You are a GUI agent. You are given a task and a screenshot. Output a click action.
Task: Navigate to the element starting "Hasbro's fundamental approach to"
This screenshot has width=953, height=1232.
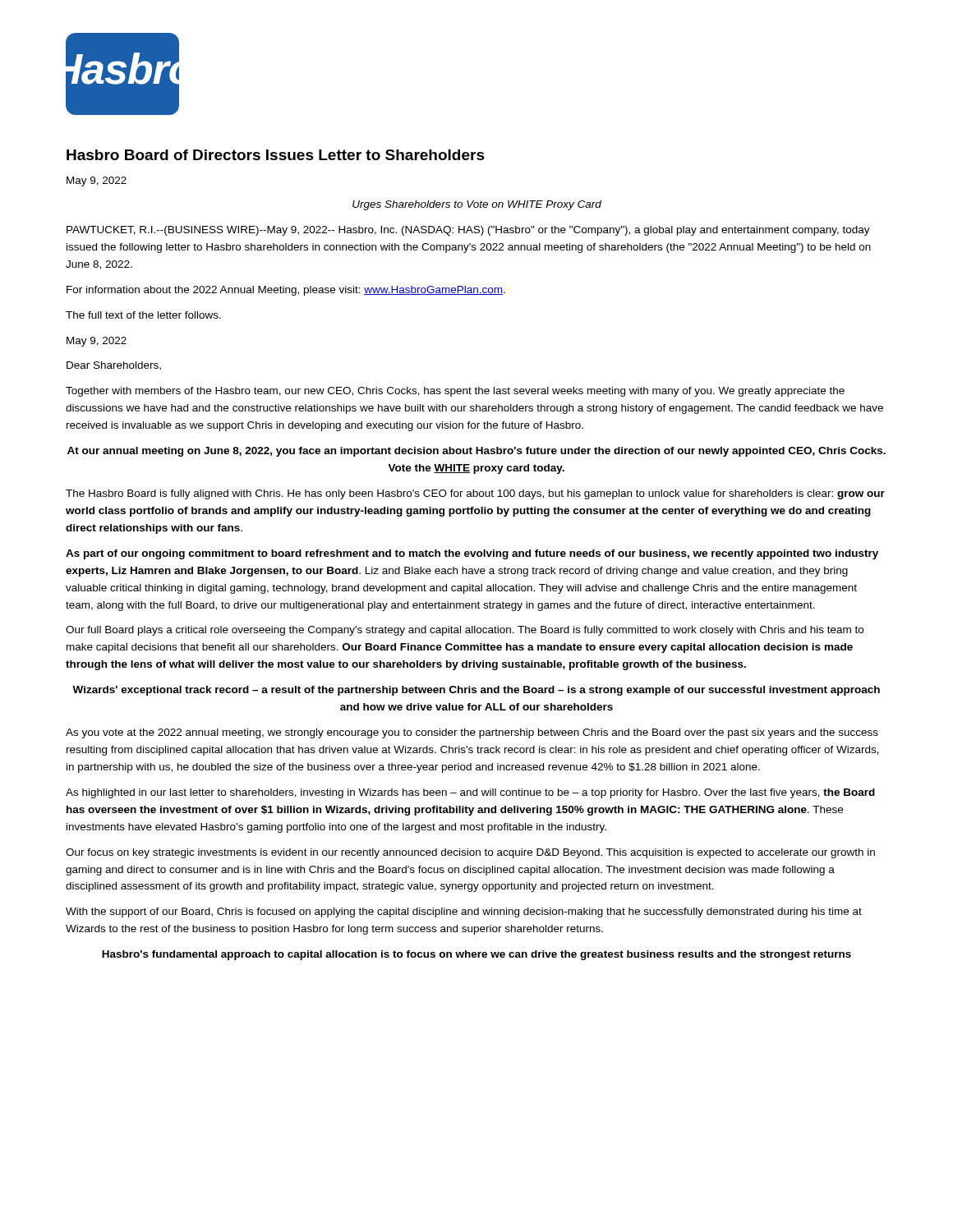(x=476, y=954)
